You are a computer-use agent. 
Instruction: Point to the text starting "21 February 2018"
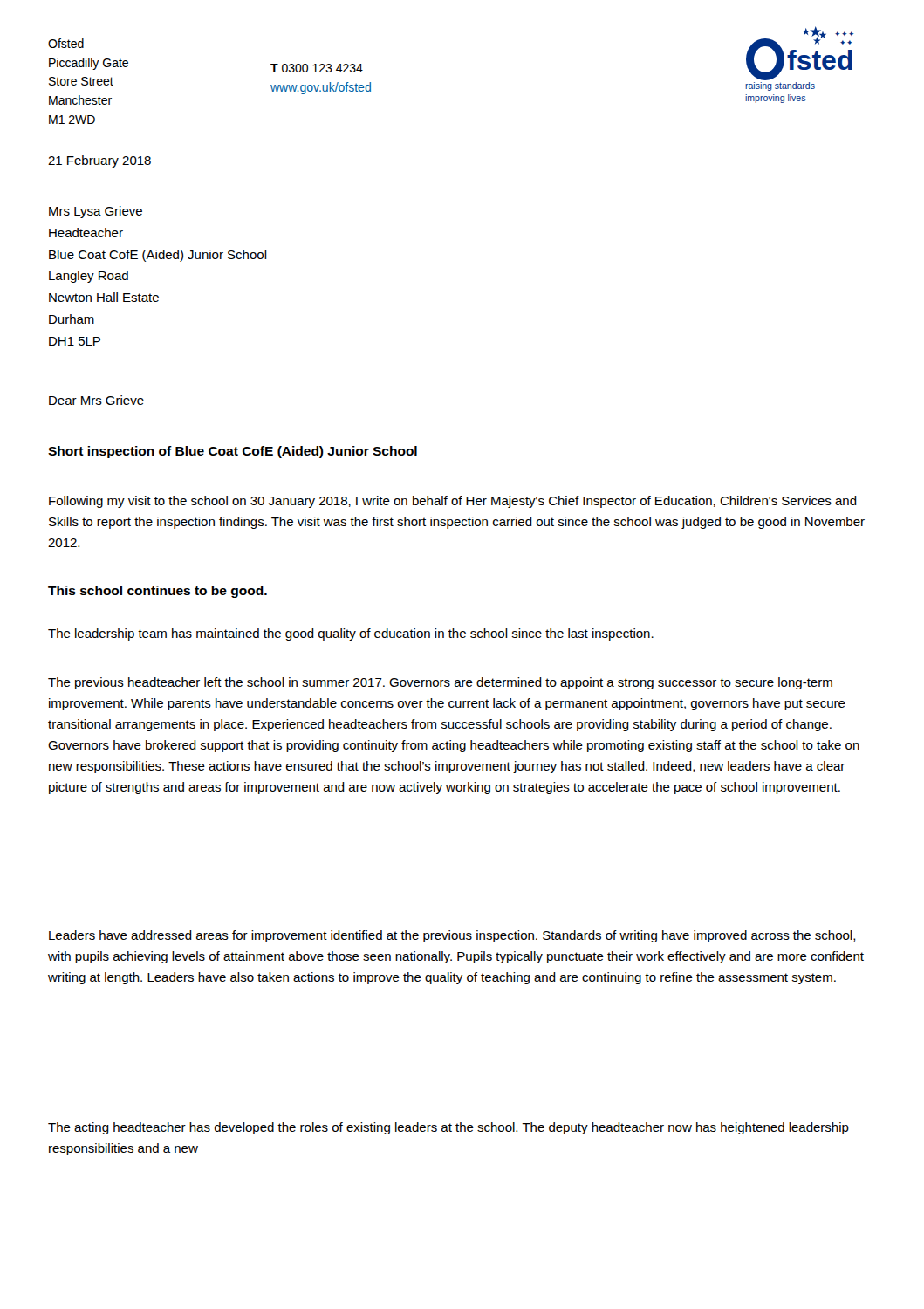tap(100, 160)
